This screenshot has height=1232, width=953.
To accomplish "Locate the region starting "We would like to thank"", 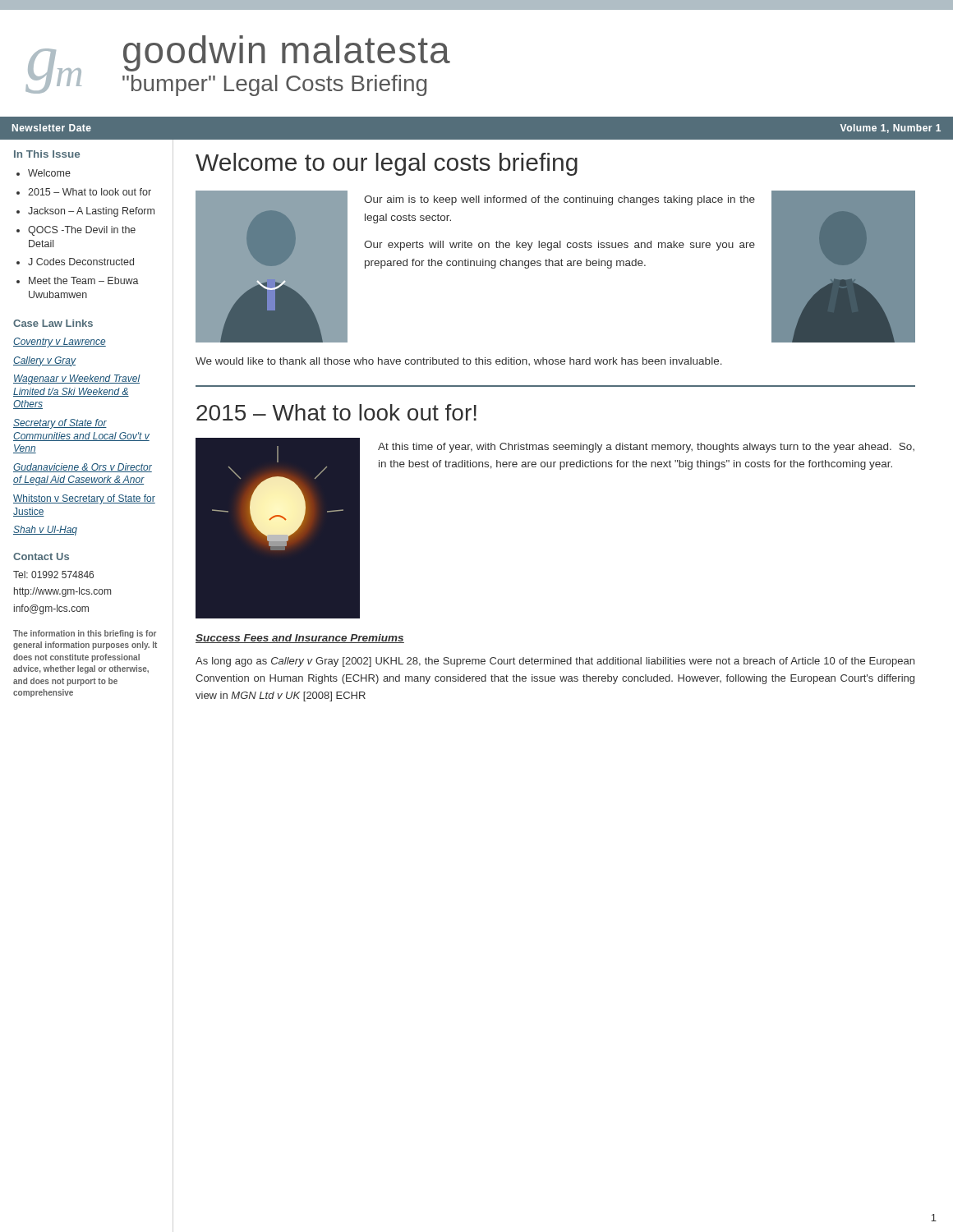I will (459, 361).
